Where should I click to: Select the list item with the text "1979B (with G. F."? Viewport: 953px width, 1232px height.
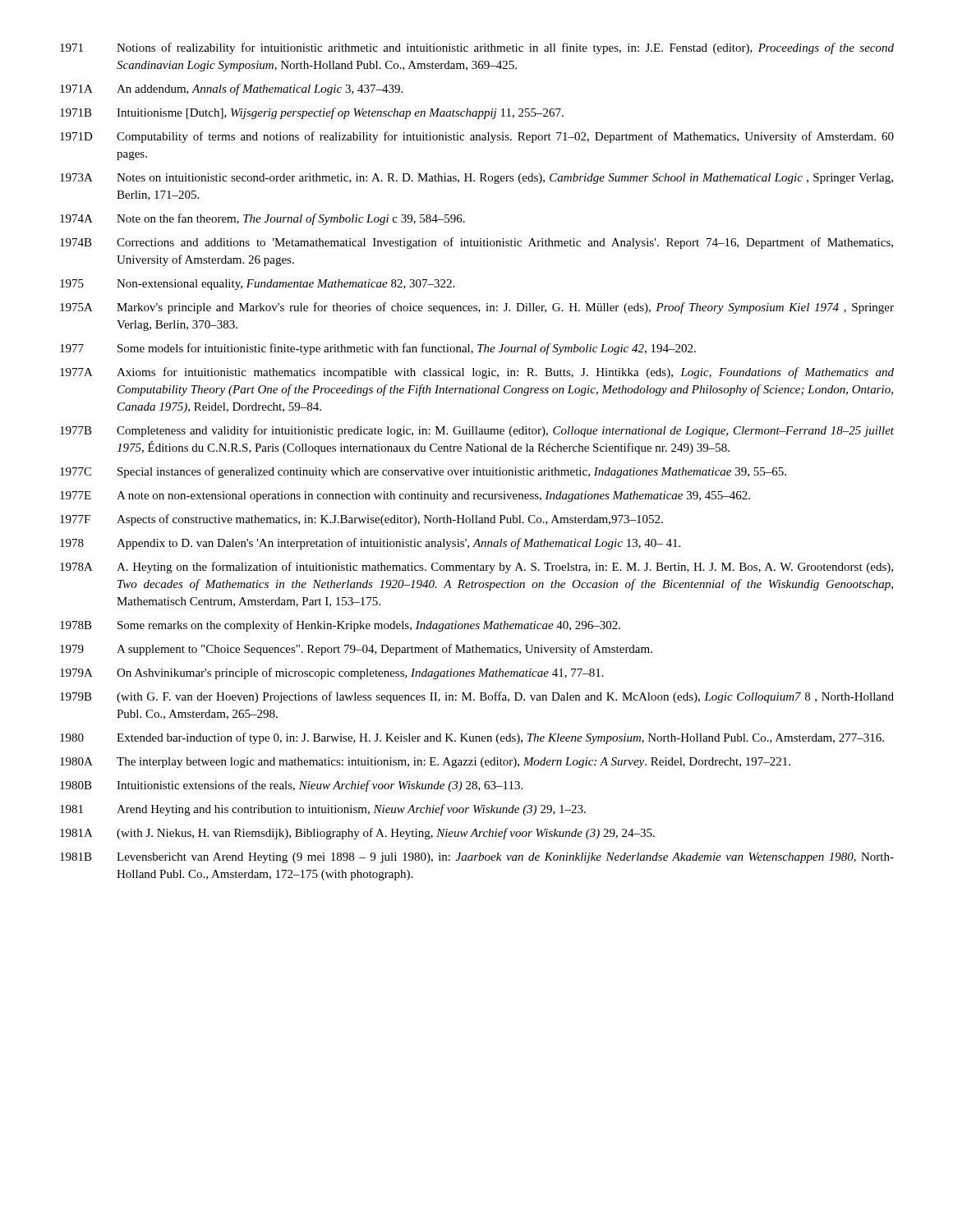pos(476,706)
